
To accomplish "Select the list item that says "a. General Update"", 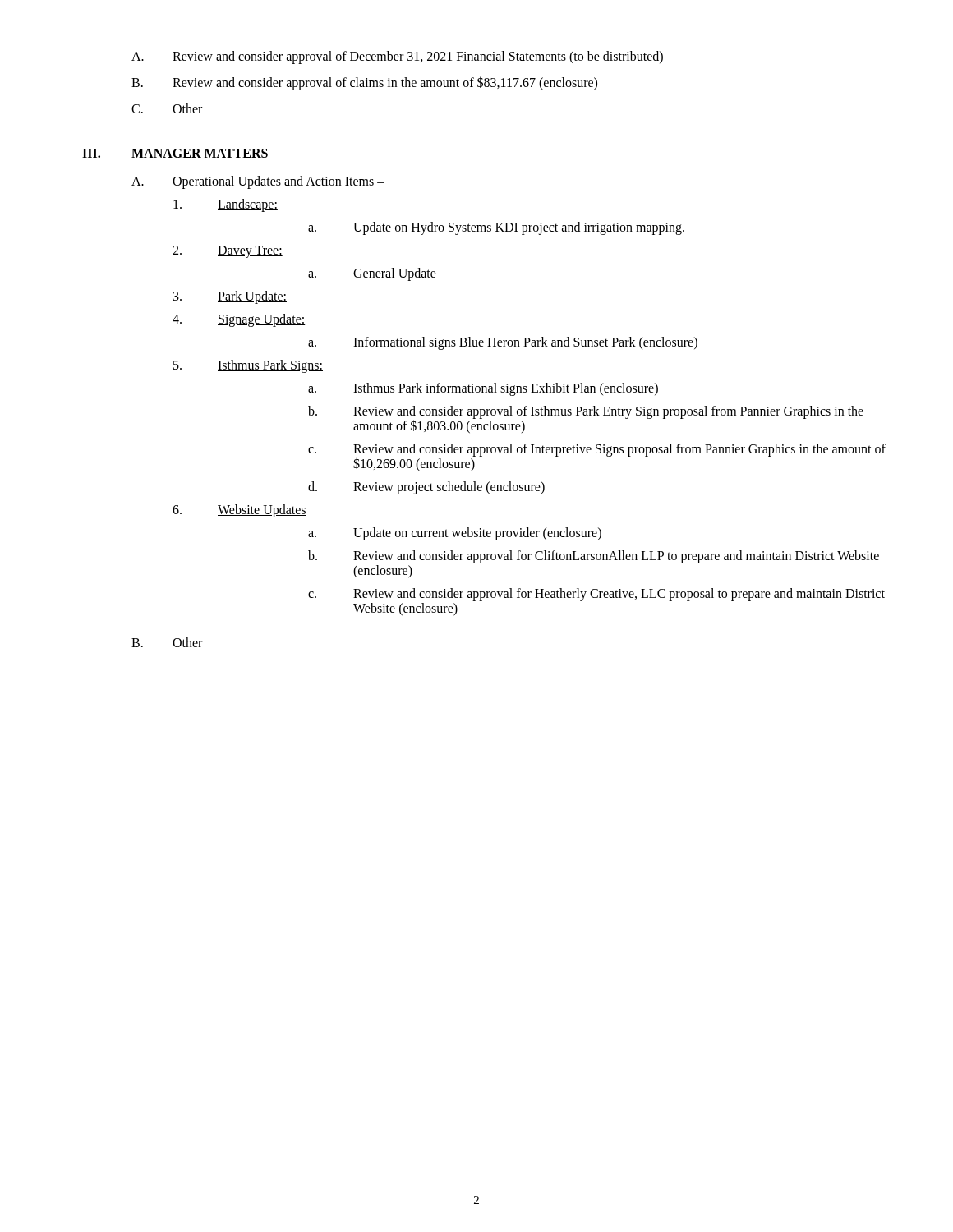I will (372, 274).
